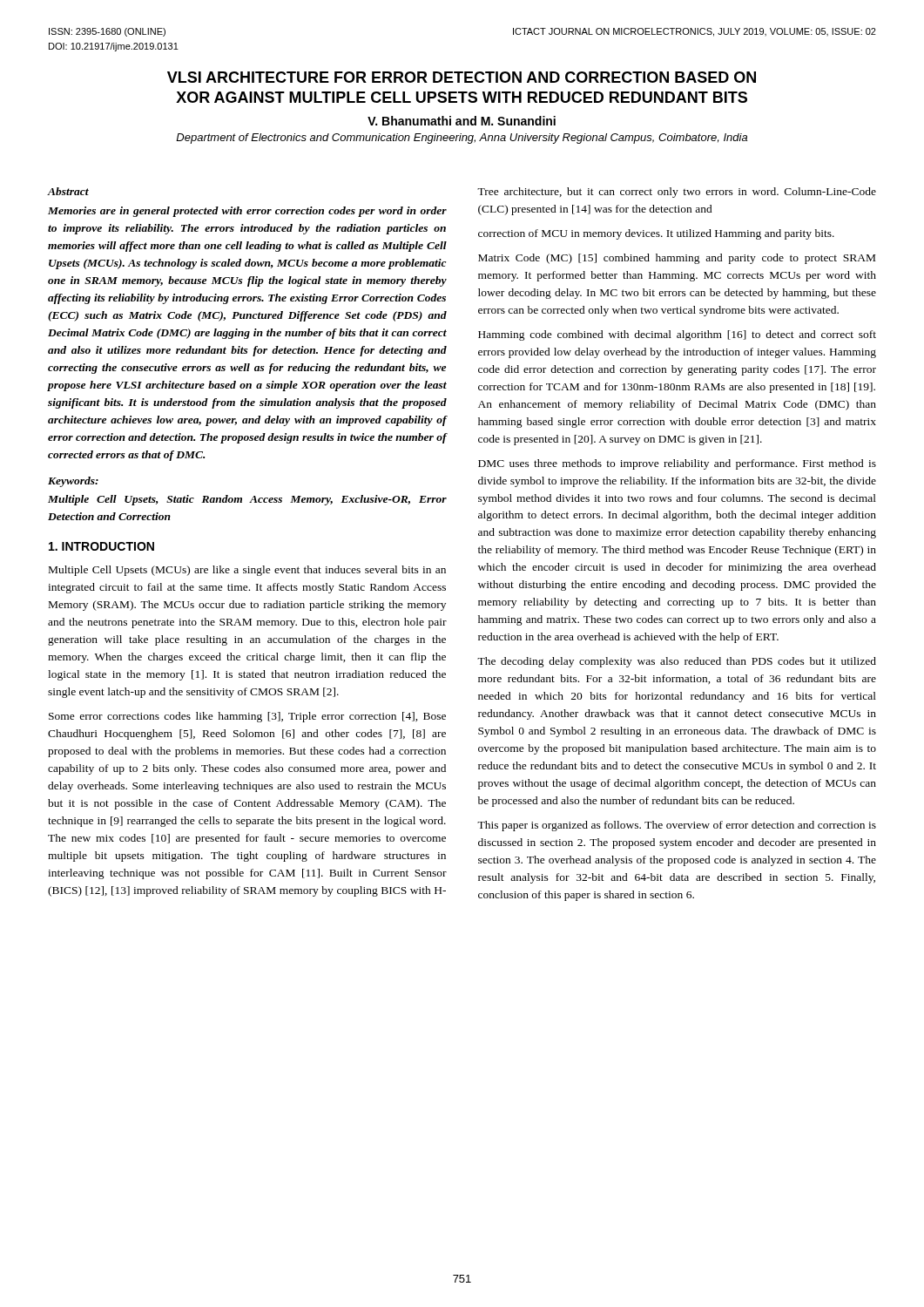Find the text starting "Memories are in general protected with error"
Screen dimensions: 1307x924
pos(247,332)
